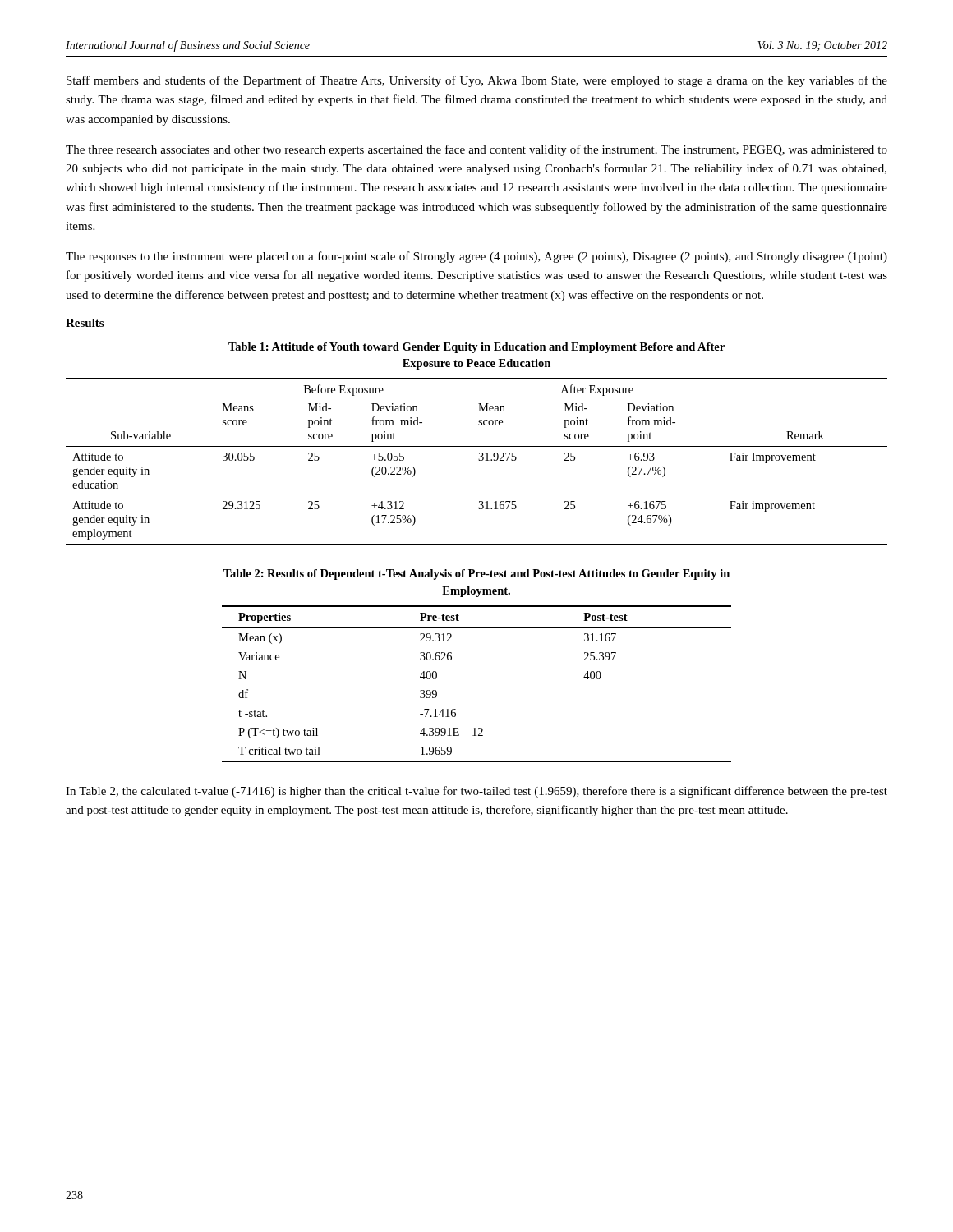Locate the block starting "The responses to the instrument"

[x=476, y=275]
